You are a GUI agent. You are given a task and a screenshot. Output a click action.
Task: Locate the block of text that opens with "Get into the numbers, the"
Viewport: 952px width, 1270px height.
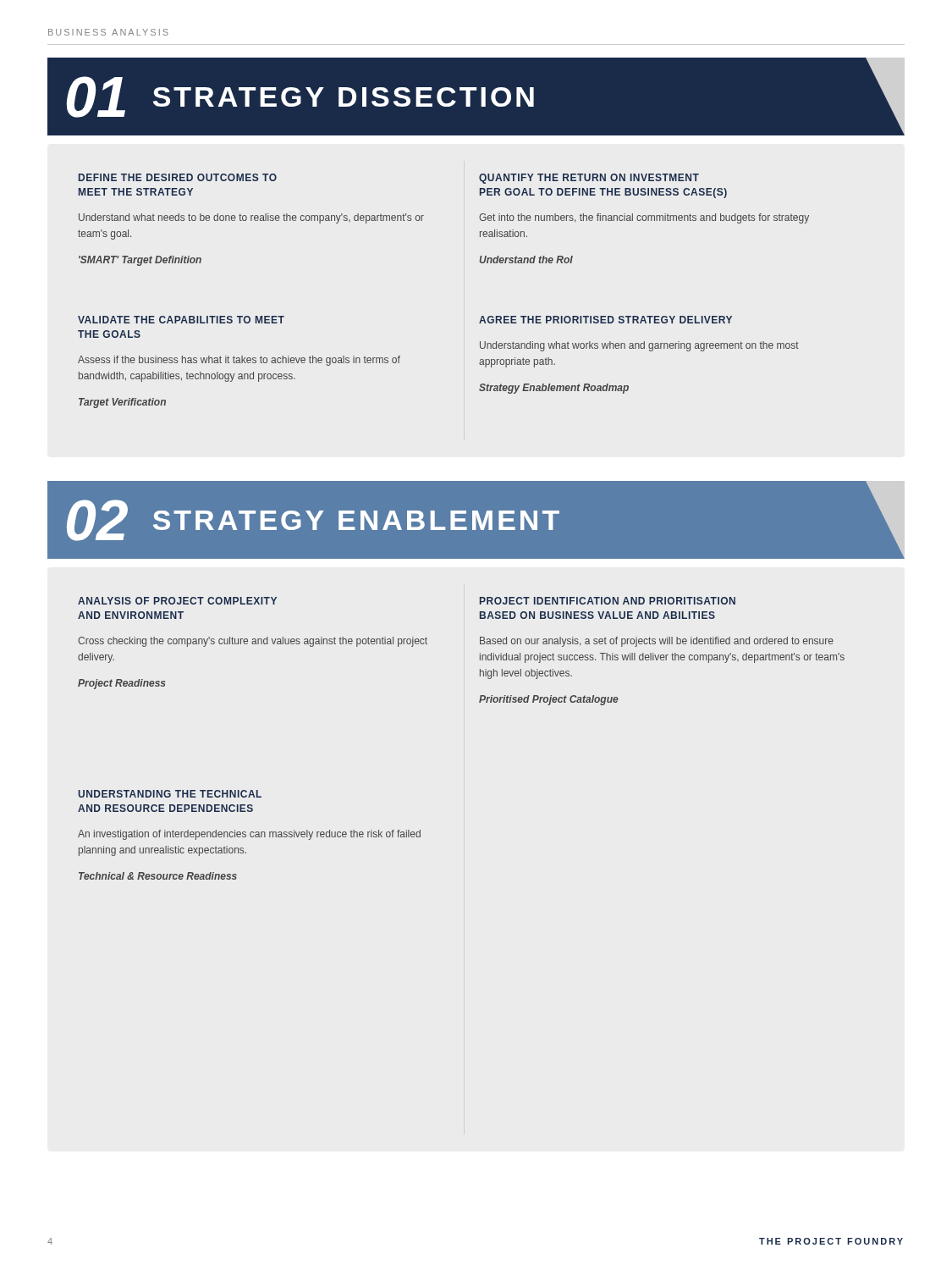644,225
